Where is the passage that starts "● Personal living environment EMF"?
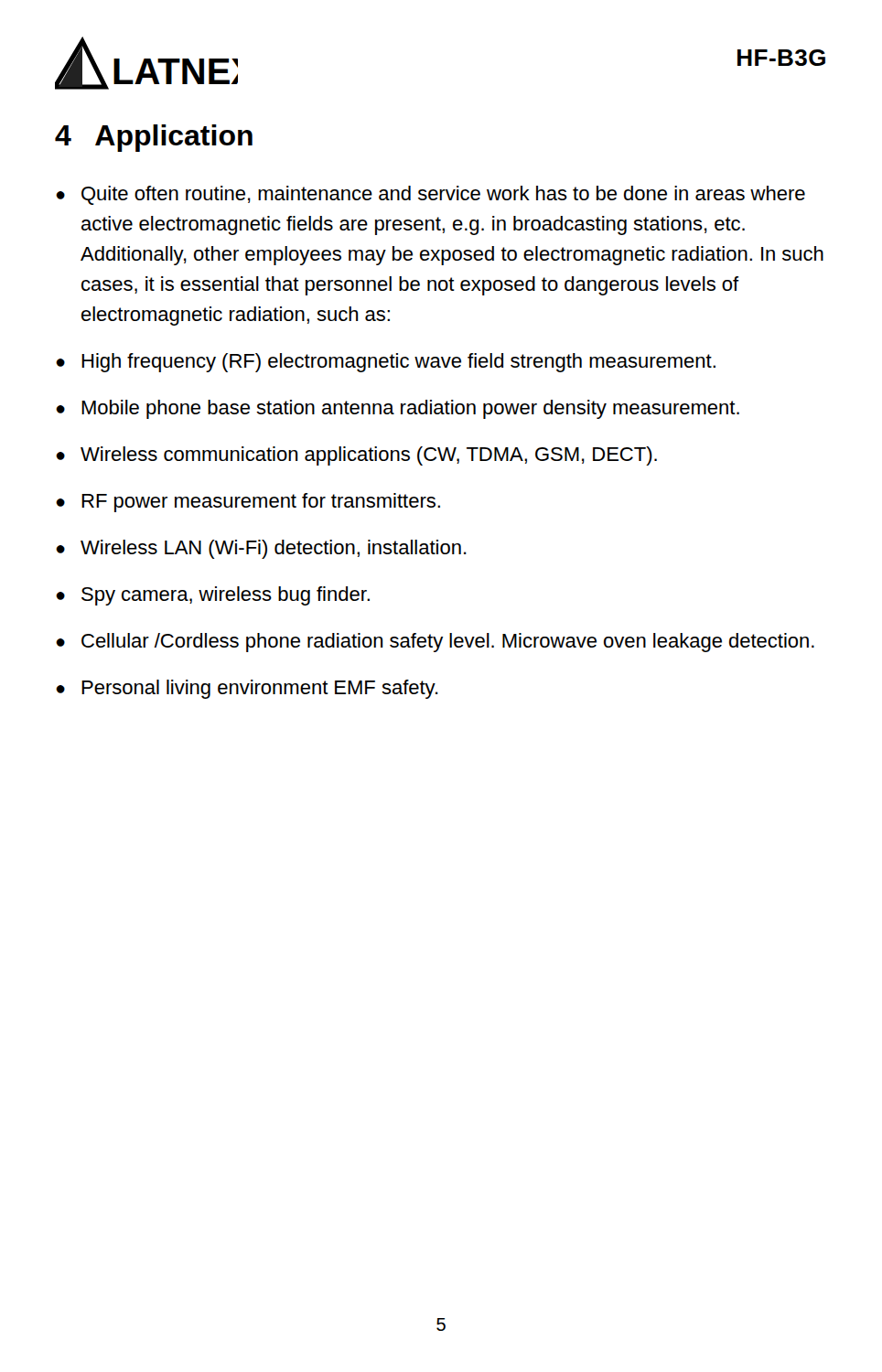This screenshot has height=1372, width=882. [441, 687]
